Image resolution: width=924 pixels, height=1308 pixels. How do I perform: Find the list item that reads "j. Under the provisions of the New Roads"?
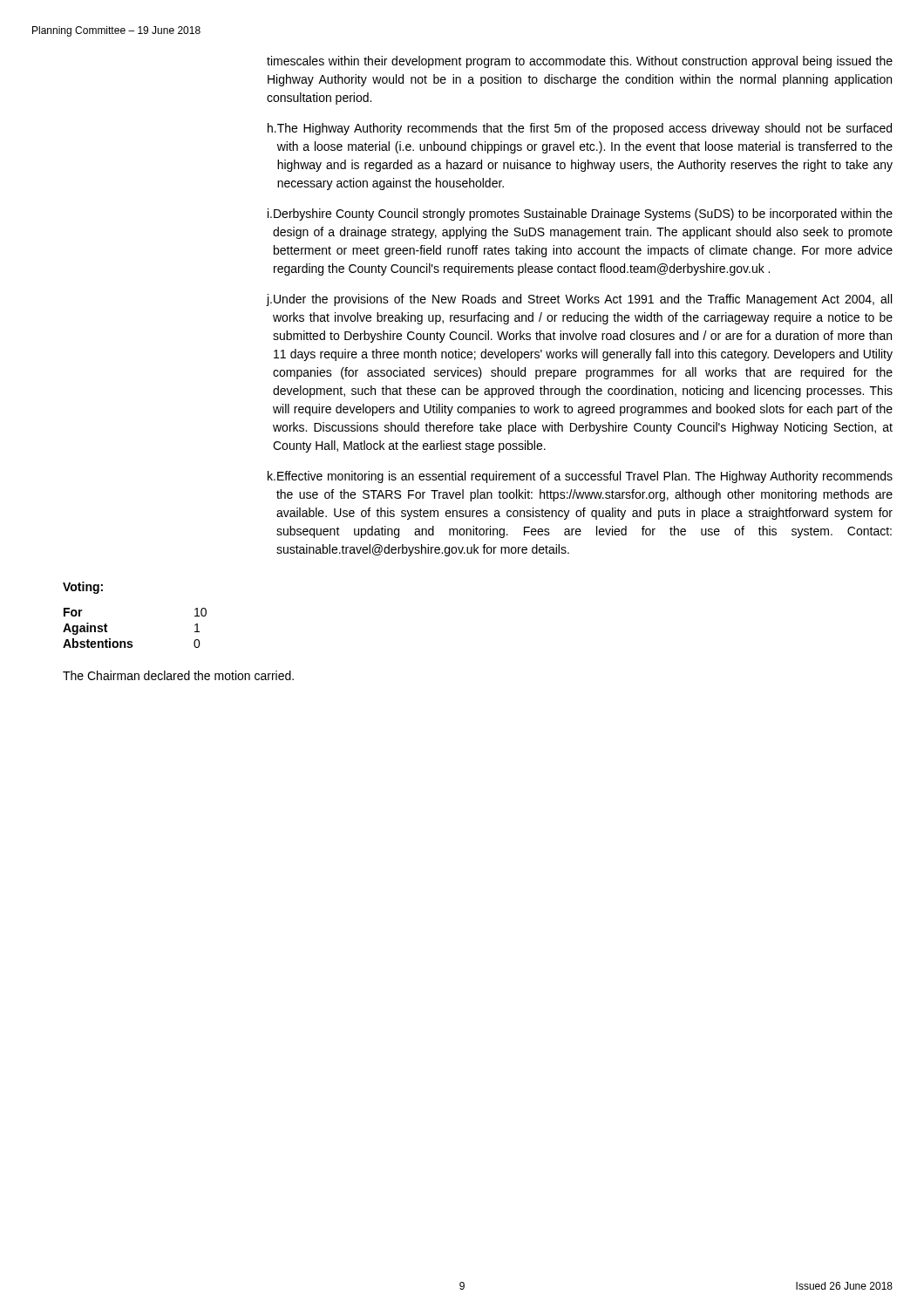pos(462,373)
